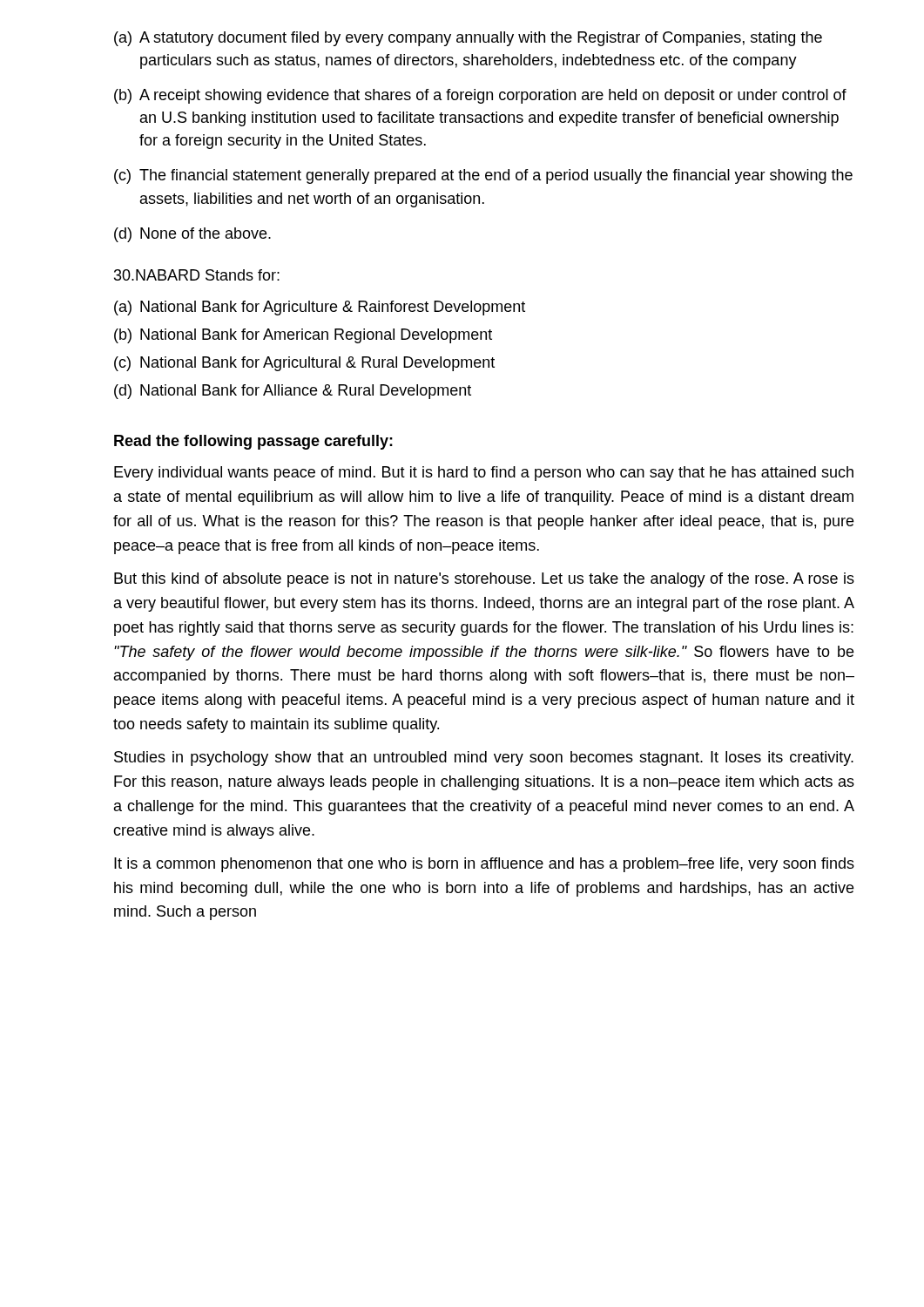924x1307 pixels.
Task: Where is the passage that starts "(c) The financial statement generally prepared at"?
Action: click(x=484, y=187)
